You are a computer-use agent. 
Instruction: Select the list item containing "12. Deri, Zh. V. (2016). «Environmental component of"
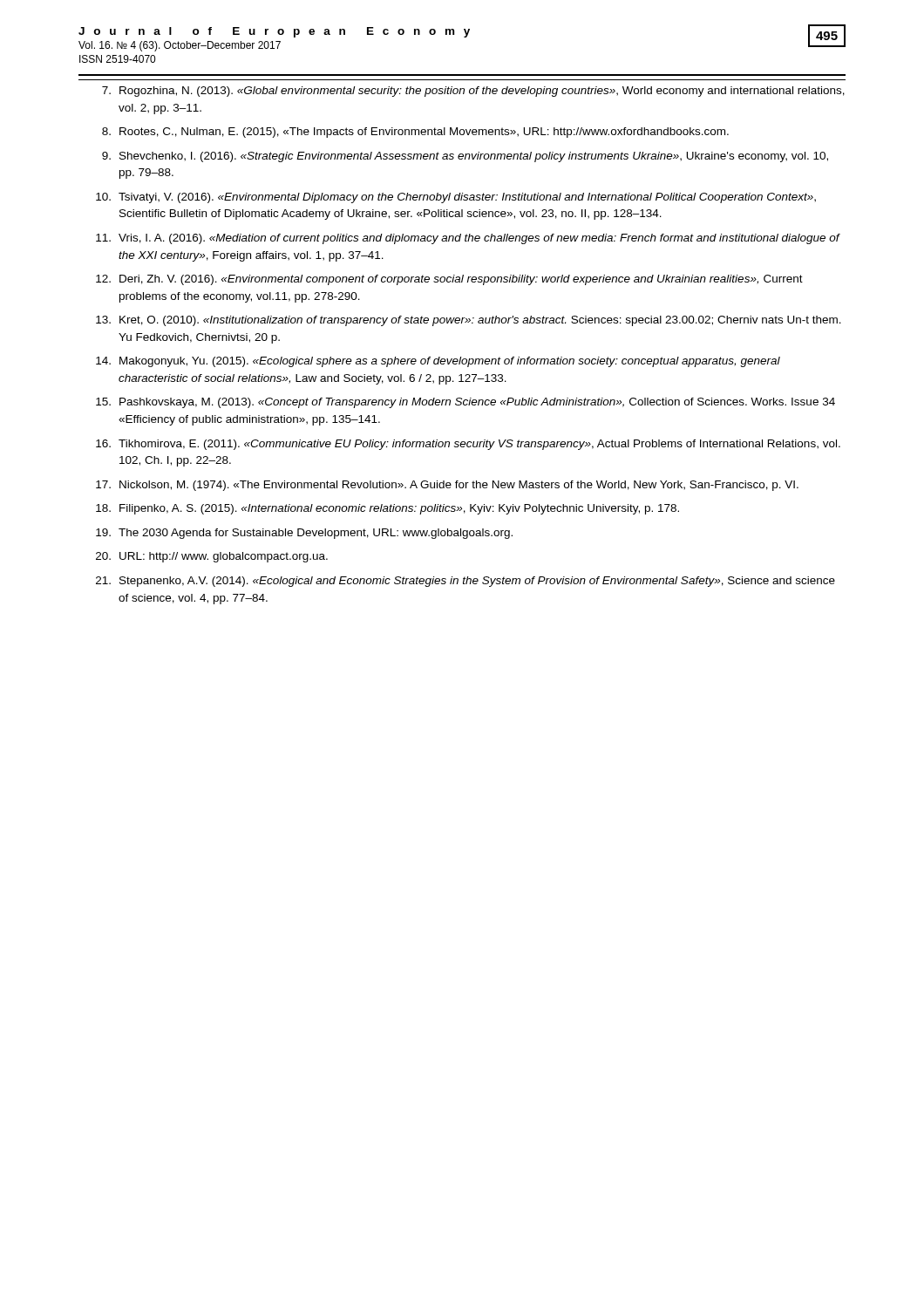[462, 287]
